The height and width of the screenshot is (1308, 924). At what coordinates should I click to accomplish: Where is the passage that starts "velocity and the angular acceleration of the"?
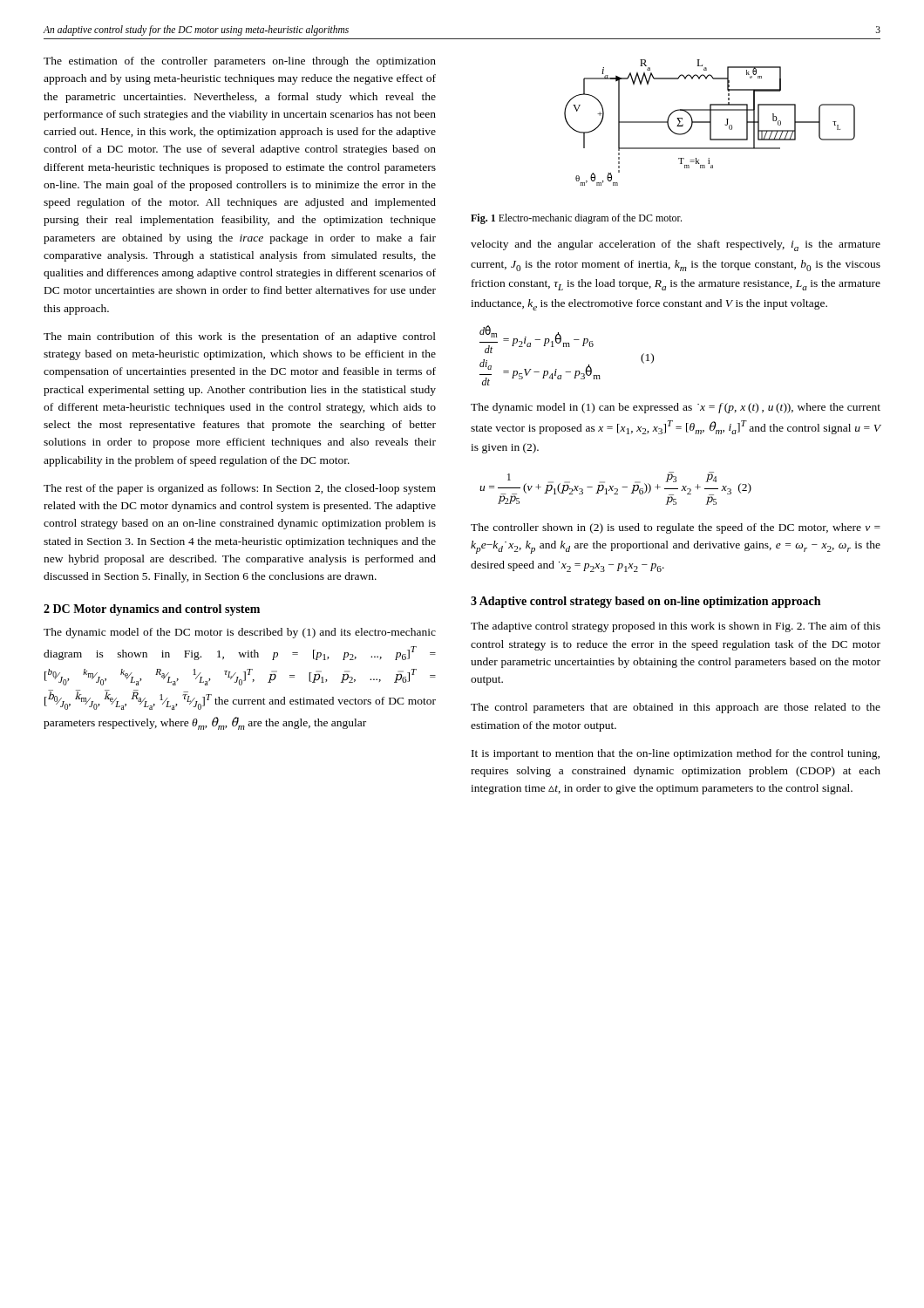(x=676, y=274)
